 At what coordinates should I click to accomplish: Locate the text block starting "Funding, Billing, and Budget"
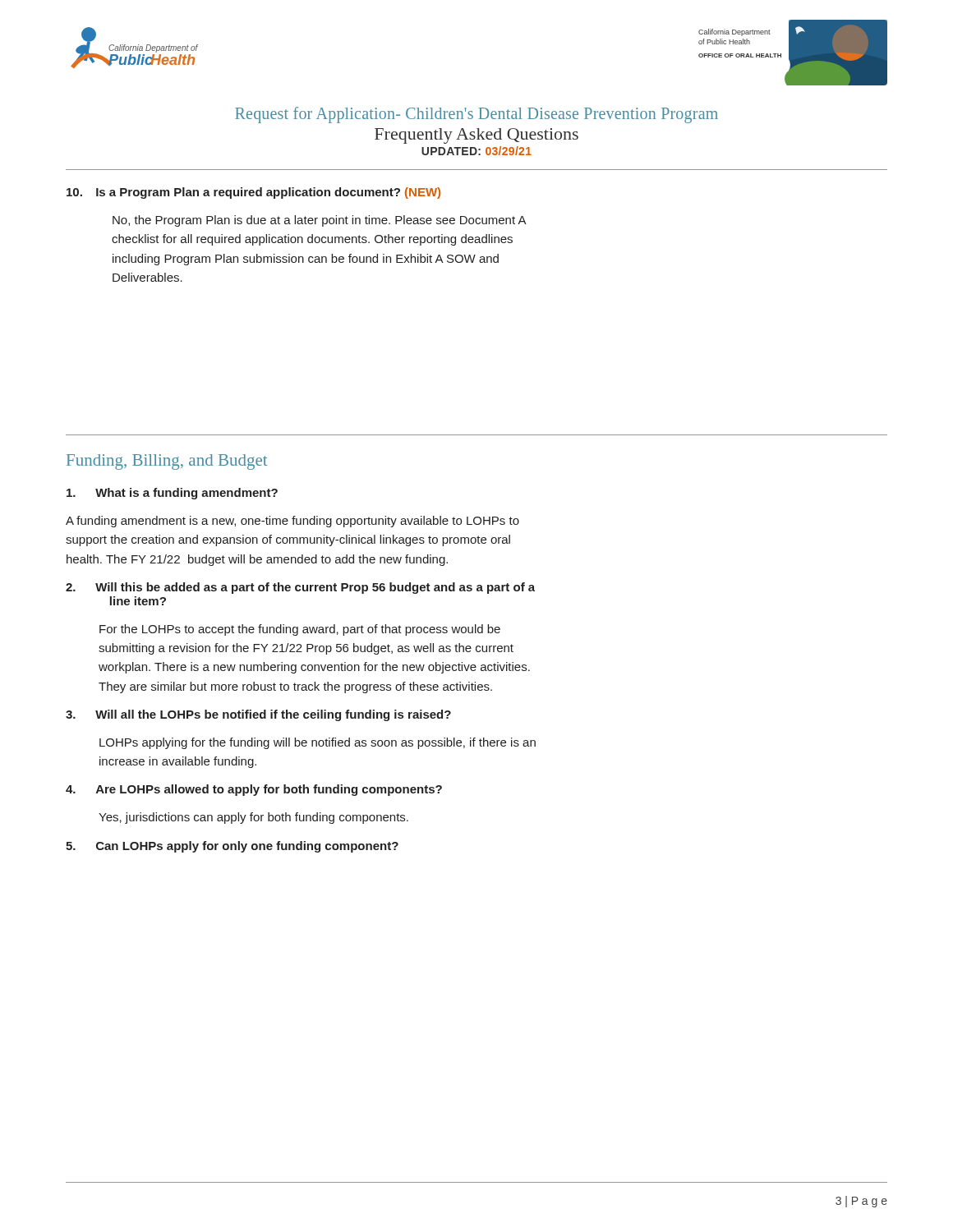pos(167,460)
